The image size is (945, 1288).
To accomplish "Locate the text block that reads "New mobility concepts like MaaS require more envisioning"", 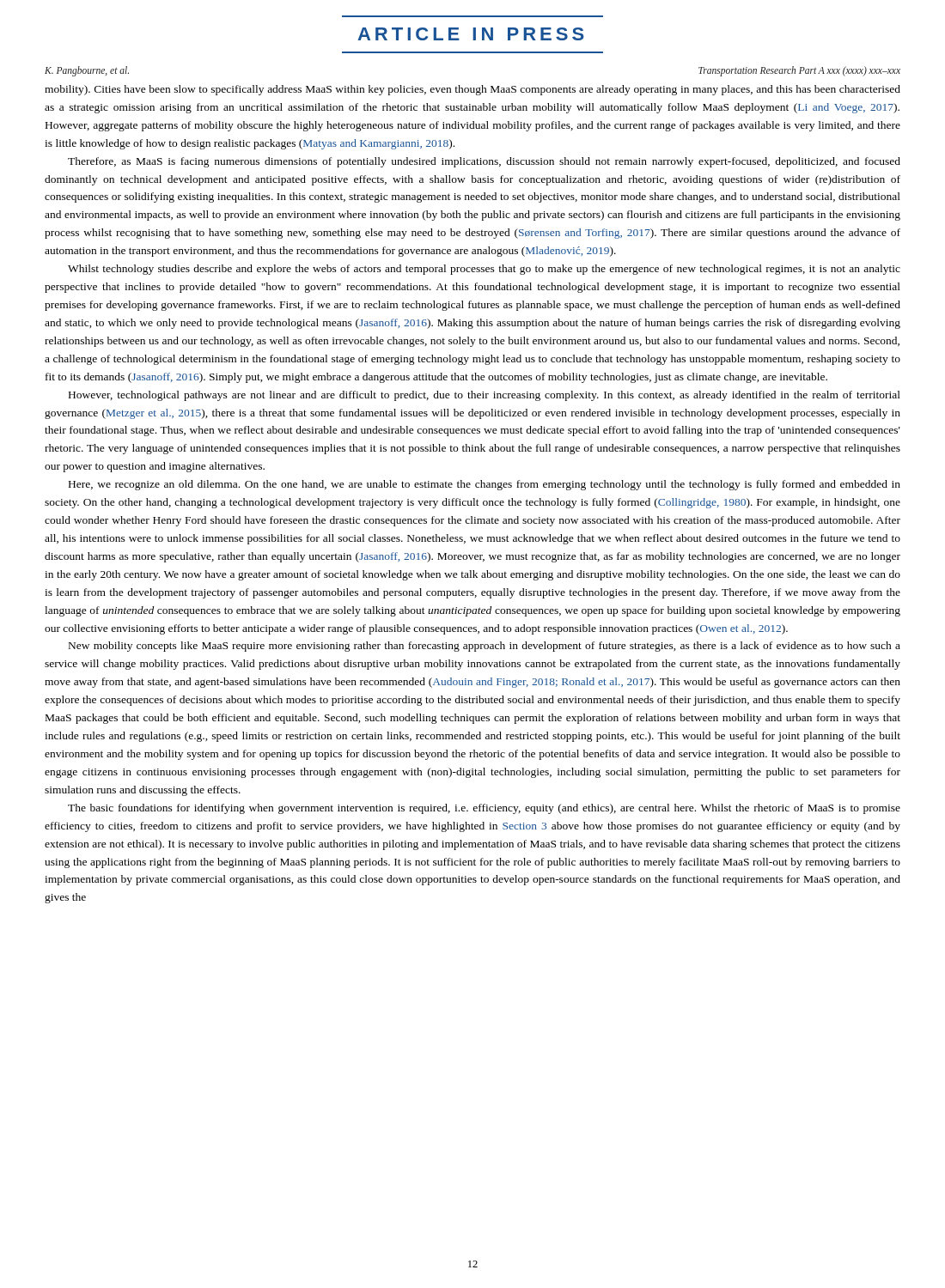I will click(x=472, y=718).
